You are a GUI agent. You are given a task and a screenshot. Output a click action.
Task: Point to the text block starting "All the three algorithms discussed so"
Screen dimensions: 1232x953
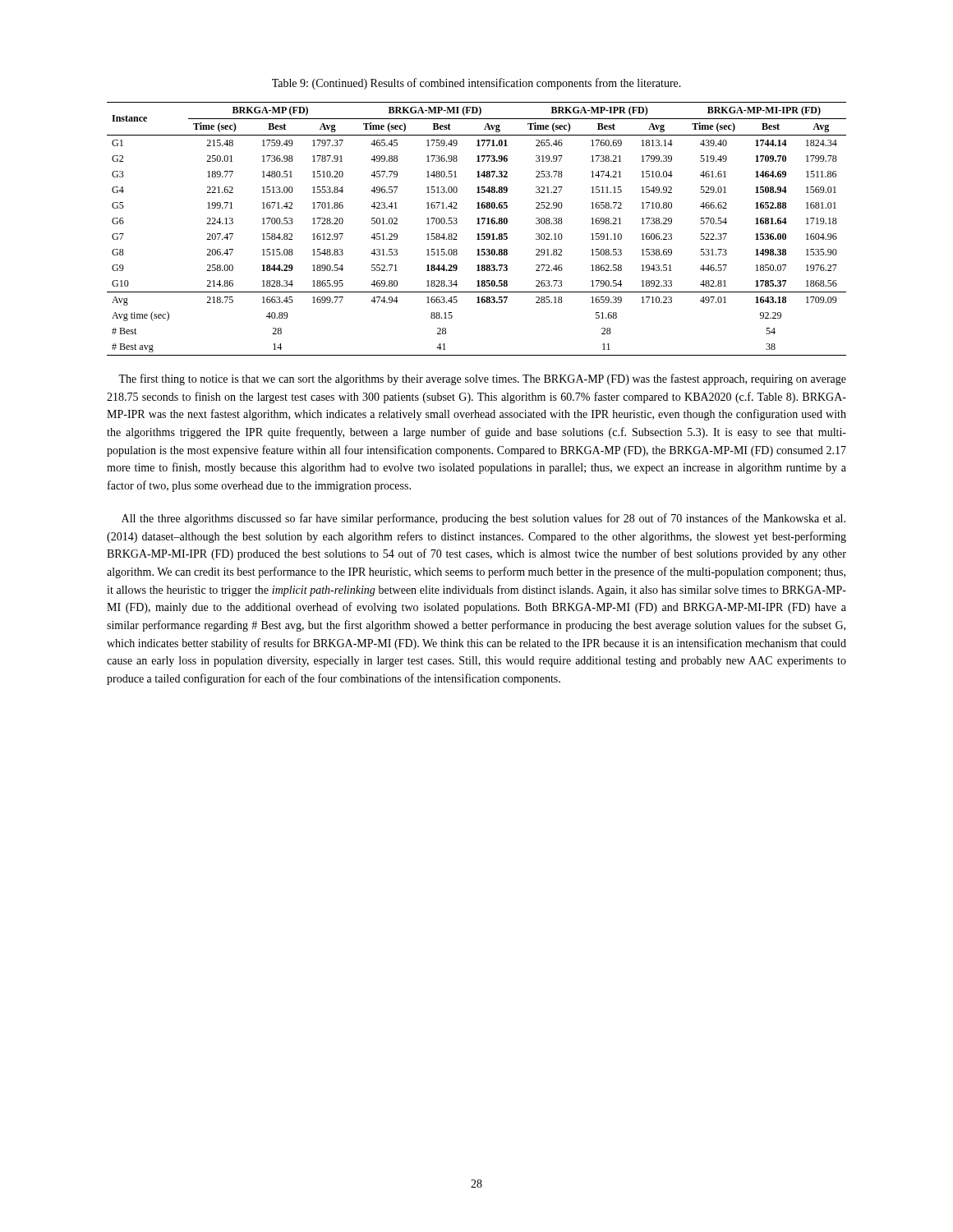click(x=476, y=599)
